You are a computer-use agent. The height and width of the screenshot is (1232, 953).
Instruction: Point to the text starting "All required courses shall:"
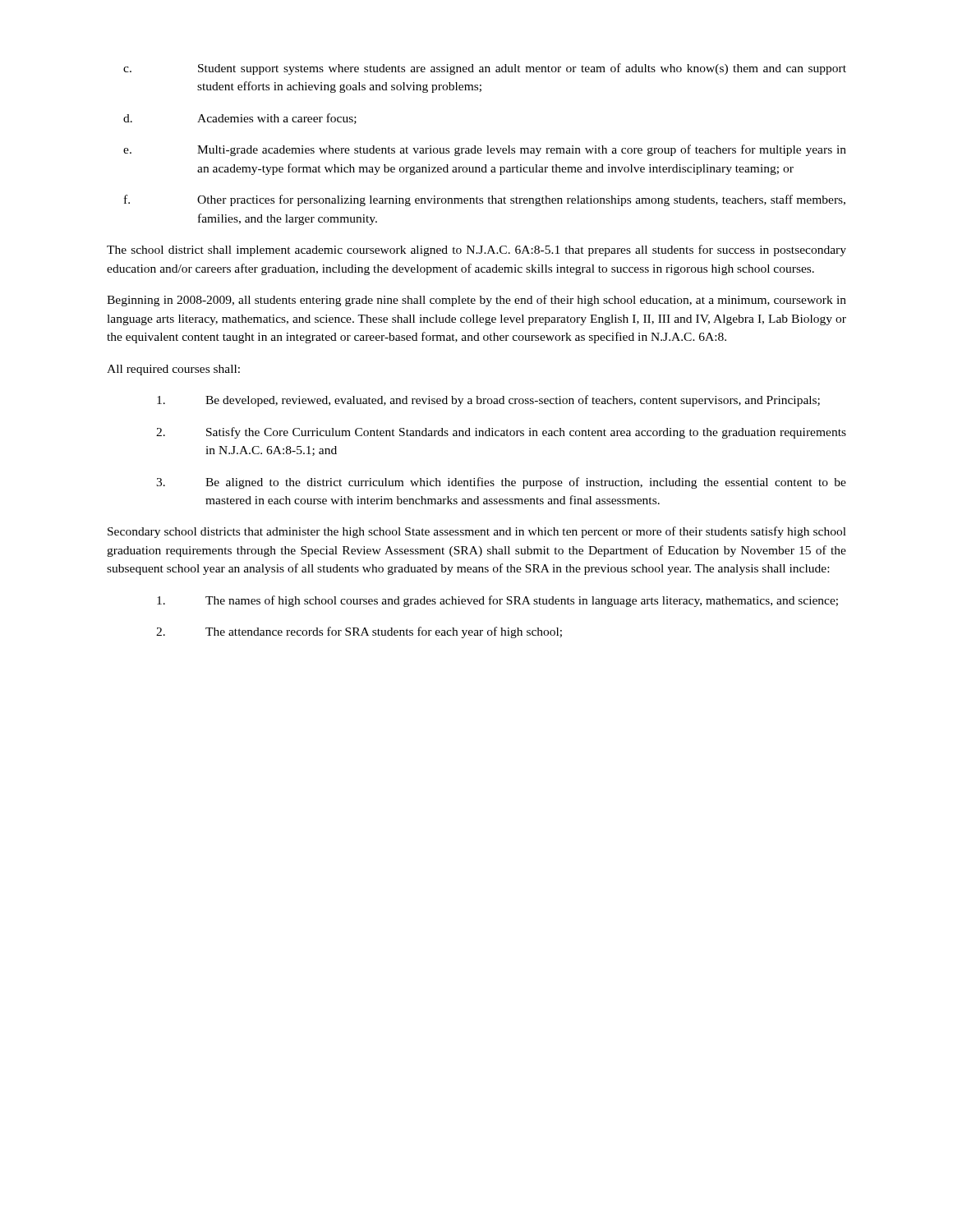pyautogui.click(x=174, y=368)
